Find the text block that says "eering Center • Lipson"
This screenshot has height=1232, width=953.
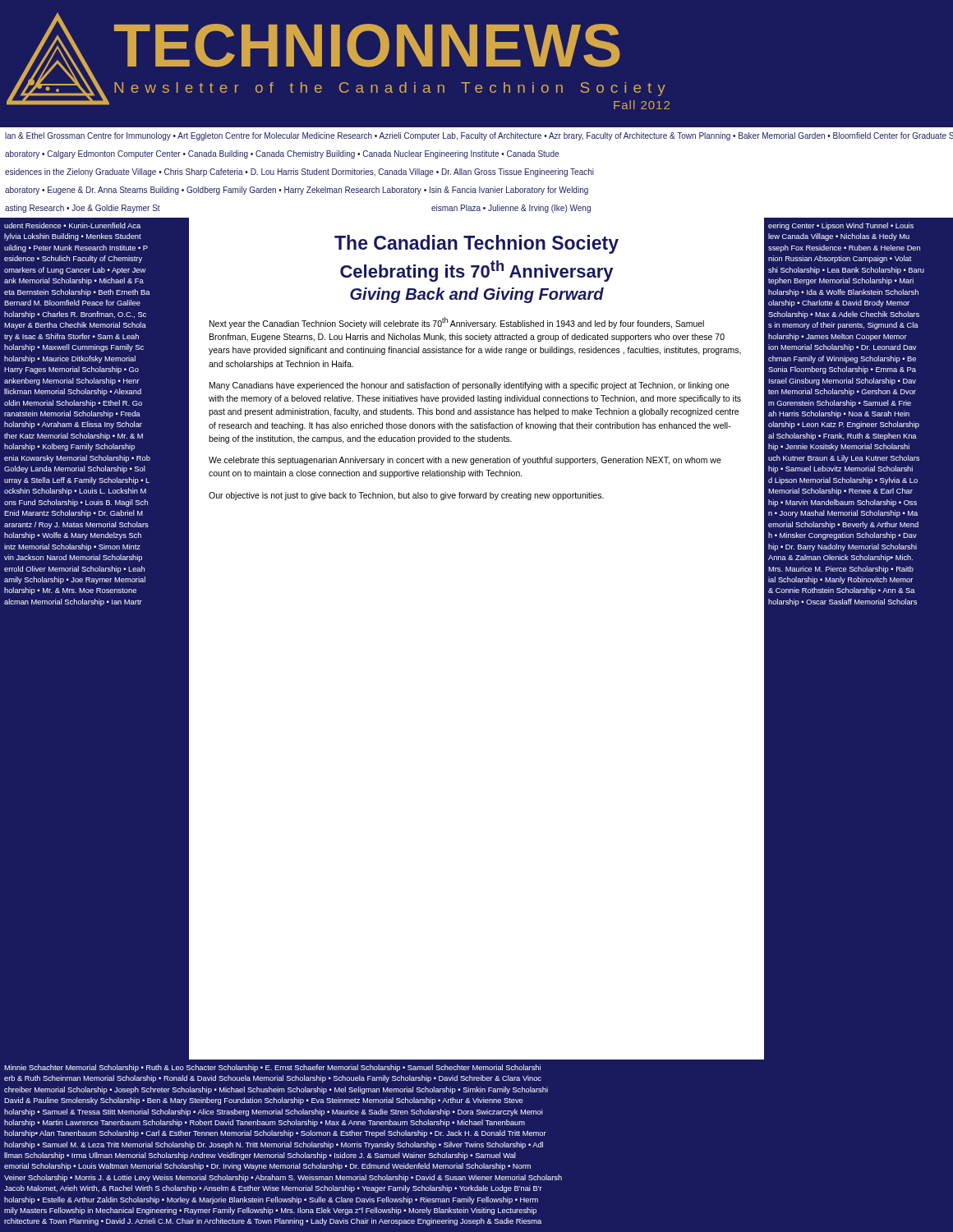(859, 415)
